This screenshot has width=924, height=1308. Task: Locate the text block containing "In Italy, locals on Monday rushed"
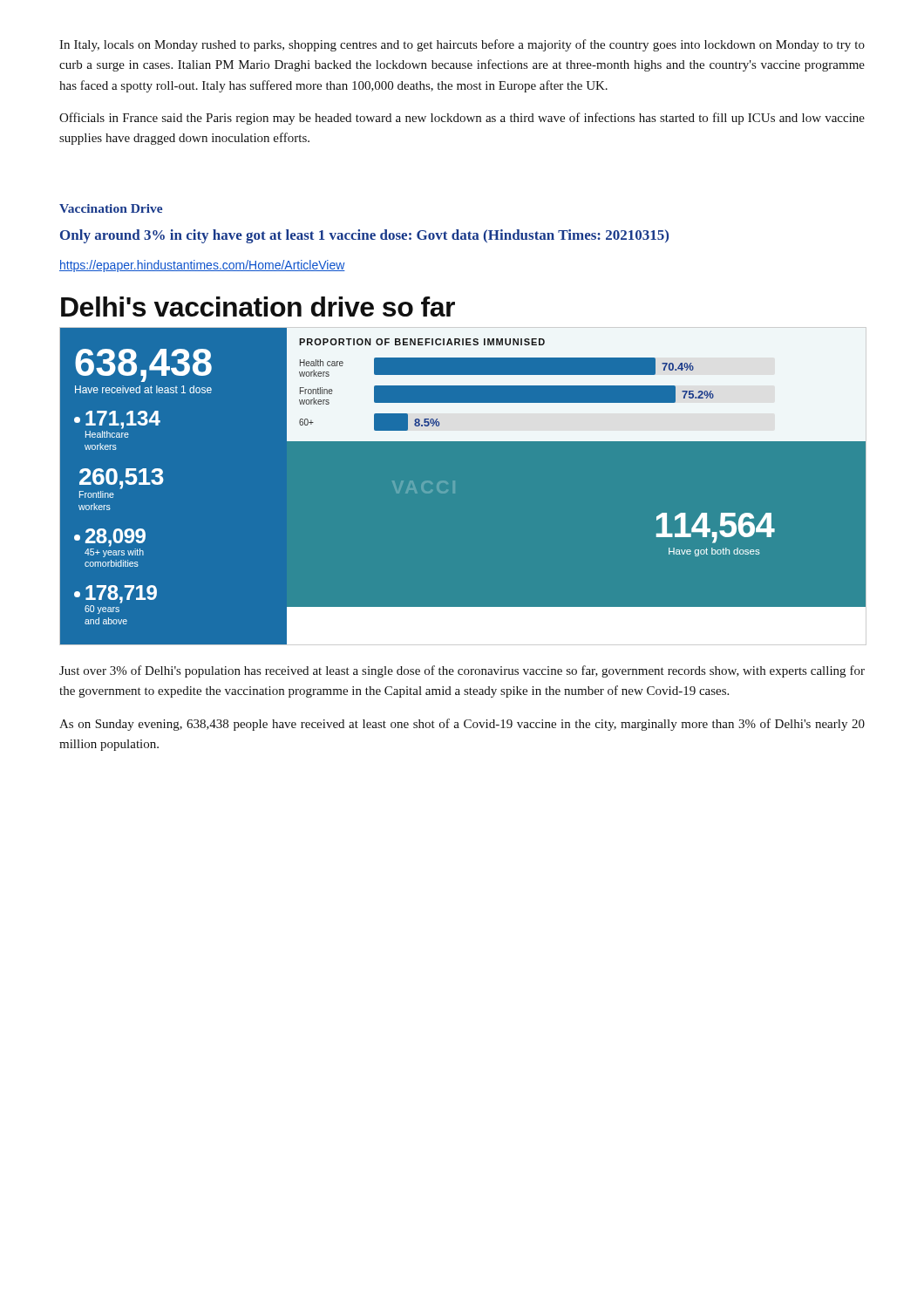click(x=462, y=65)
